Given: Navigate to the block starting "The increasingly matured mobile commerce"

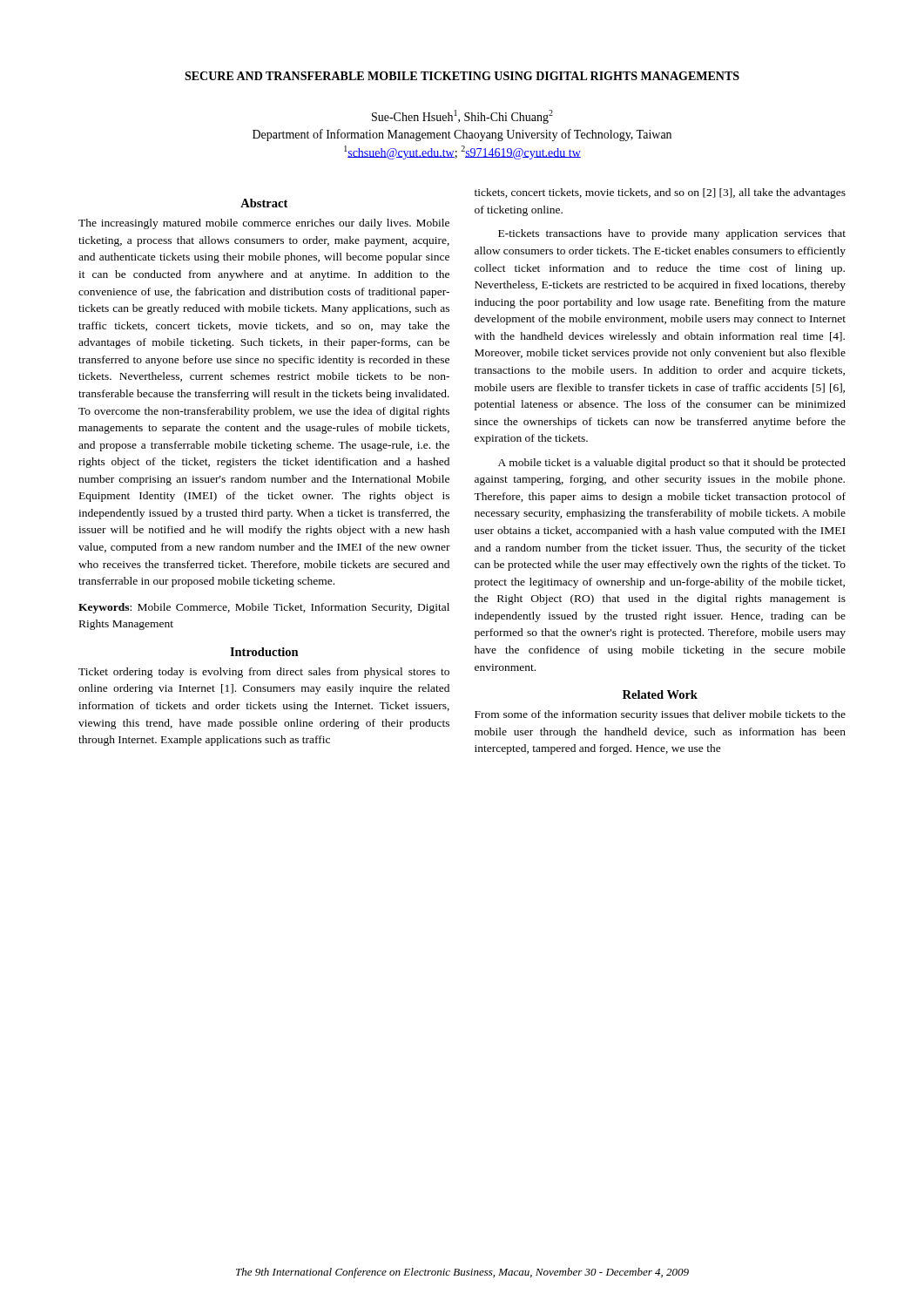Looking at the screenshot, I should click(264, 402).
